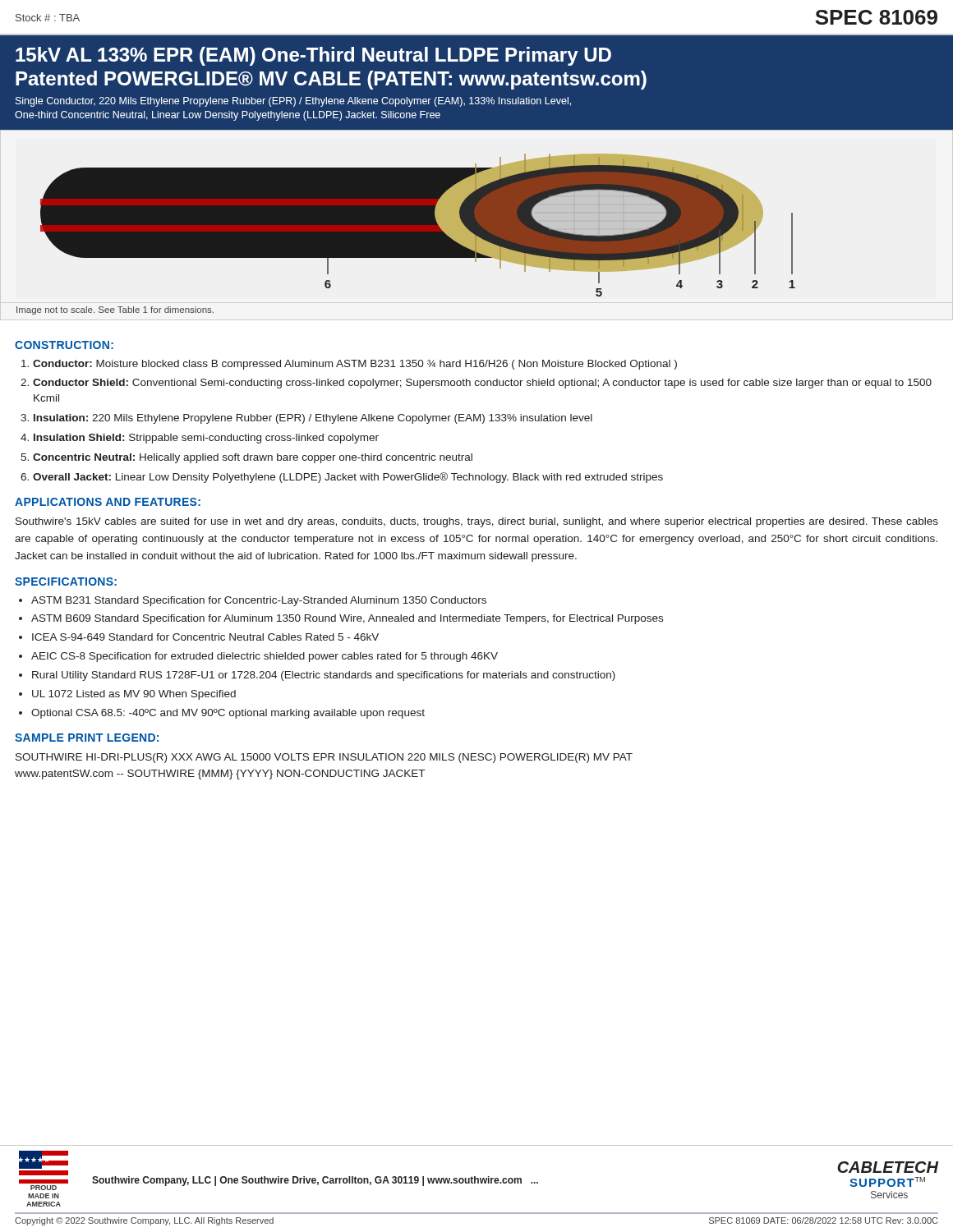Screen dimensions: 1232x953
Task: Select the element starting "Overall Jacket: Linear Low Density Polyethylene"
Action: tap(348, 477)
